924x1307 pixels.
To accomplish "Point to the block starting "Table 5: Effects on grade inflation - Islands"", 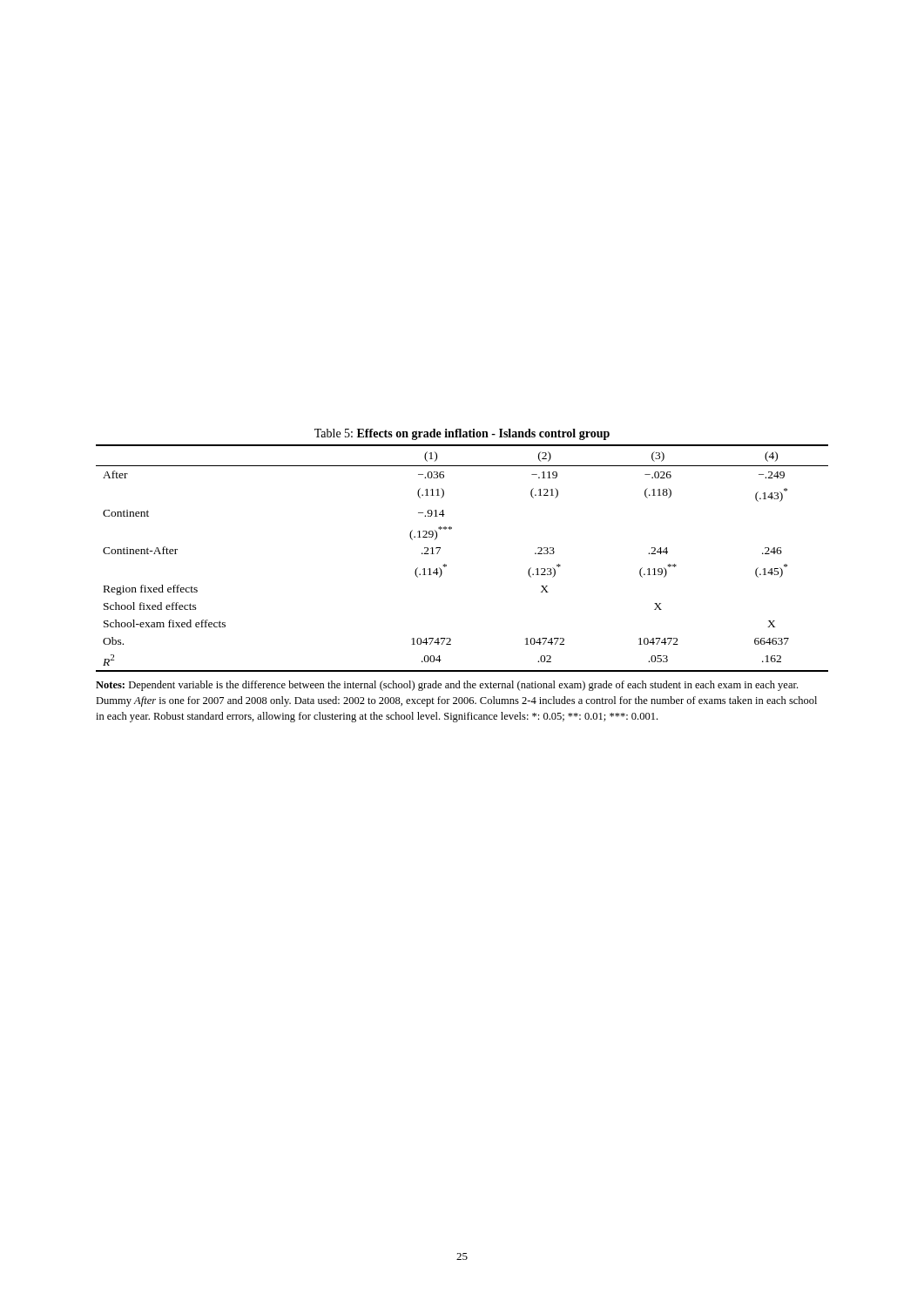I will pyautogui.click(x=462, y=434).
